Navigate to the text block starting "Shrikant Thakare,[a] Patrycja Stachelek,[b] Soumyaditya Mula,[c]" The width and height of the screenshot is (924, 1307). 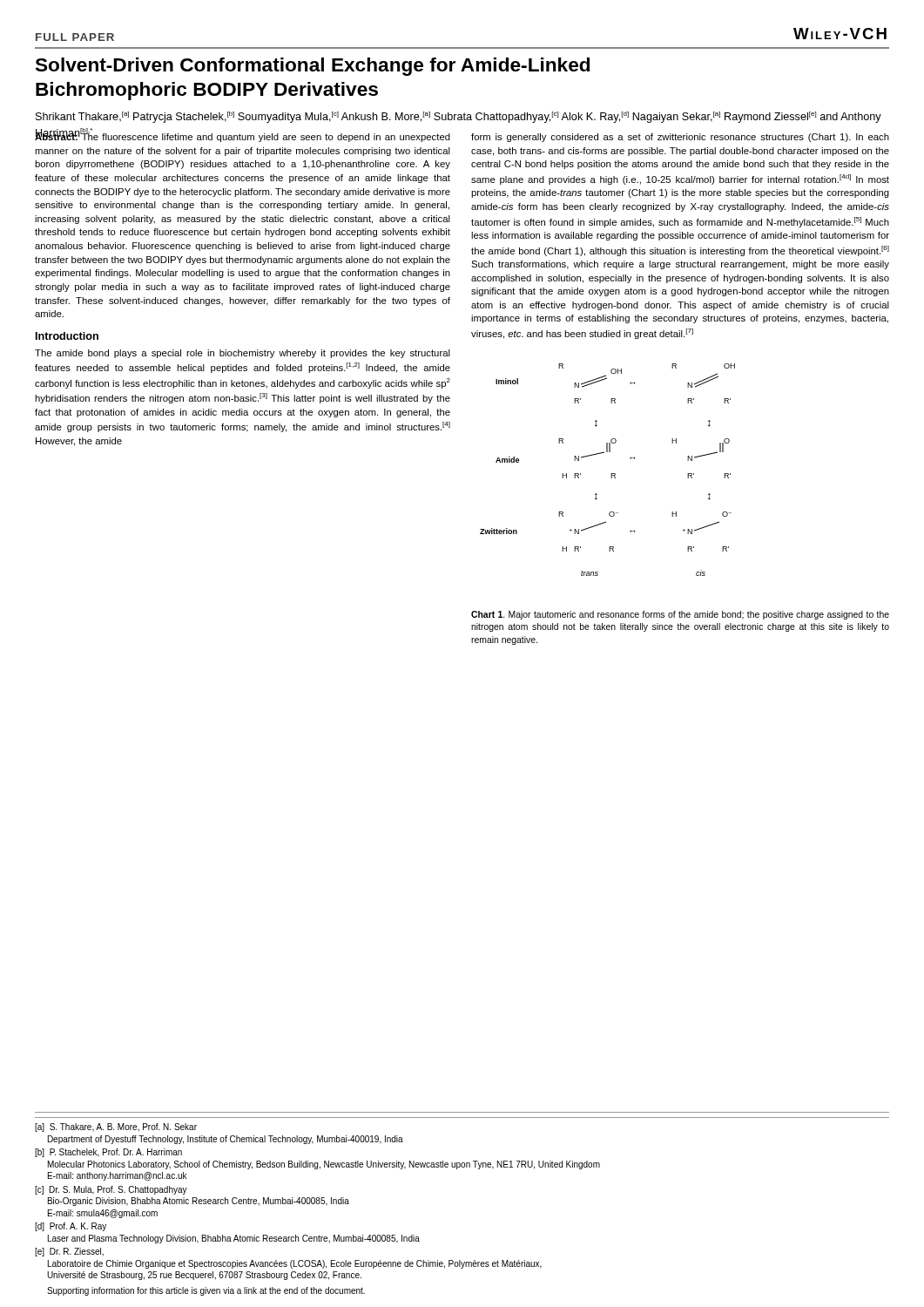click(x=458, y=124)
